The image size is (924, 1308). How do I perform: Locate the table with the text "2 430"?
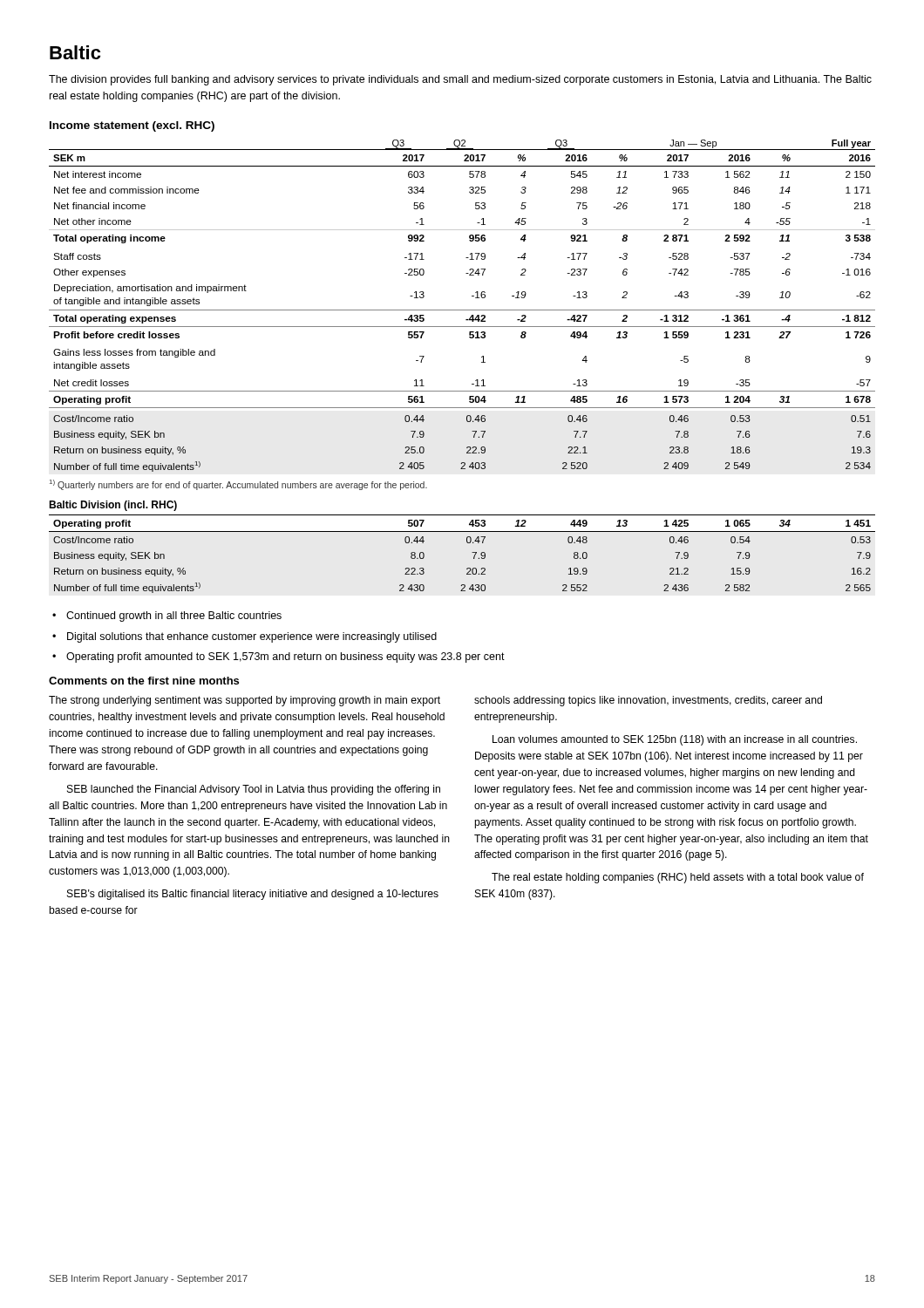point(462,555)
